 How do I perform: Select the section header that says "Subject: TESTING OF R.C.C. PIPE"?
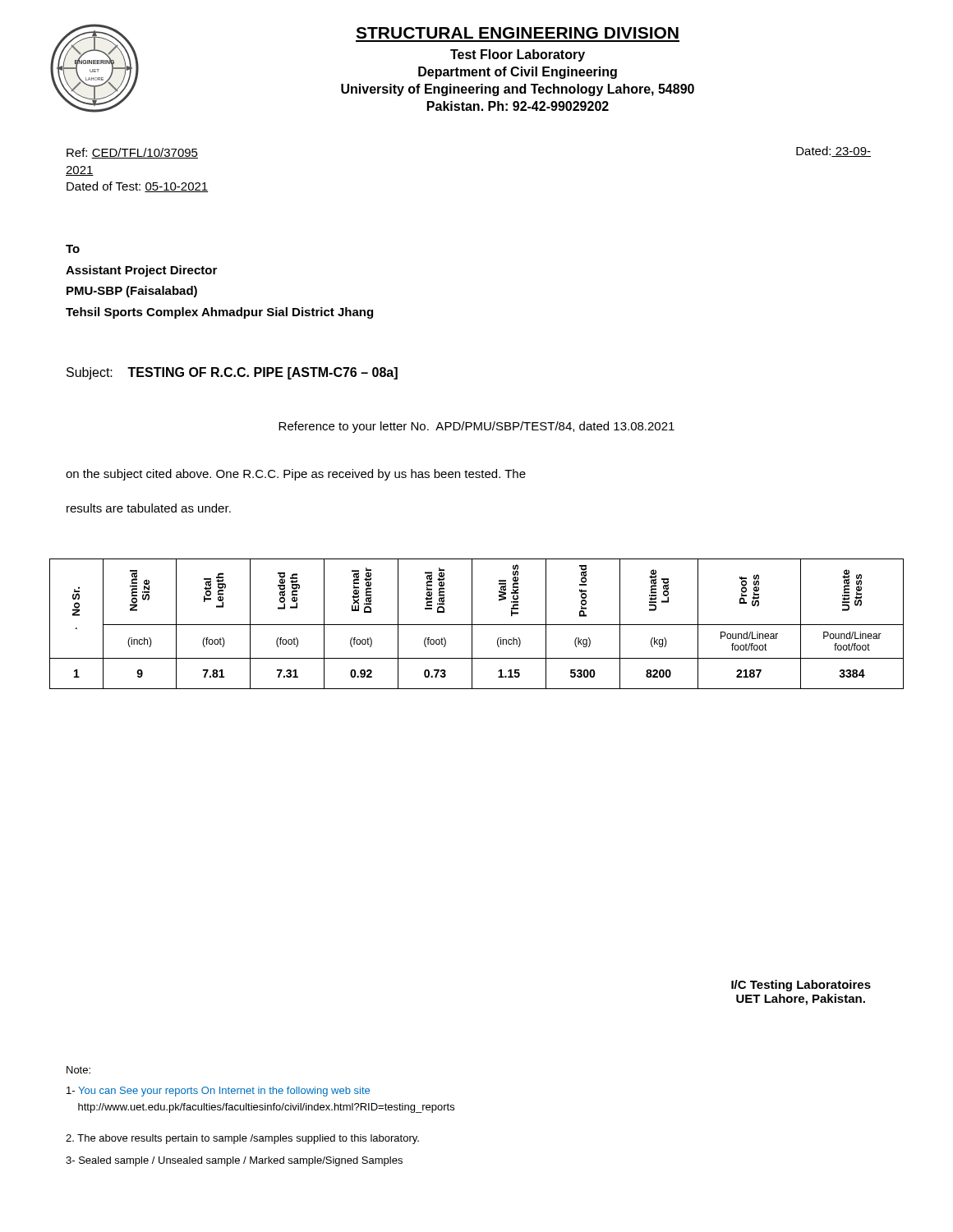point(232,372)
